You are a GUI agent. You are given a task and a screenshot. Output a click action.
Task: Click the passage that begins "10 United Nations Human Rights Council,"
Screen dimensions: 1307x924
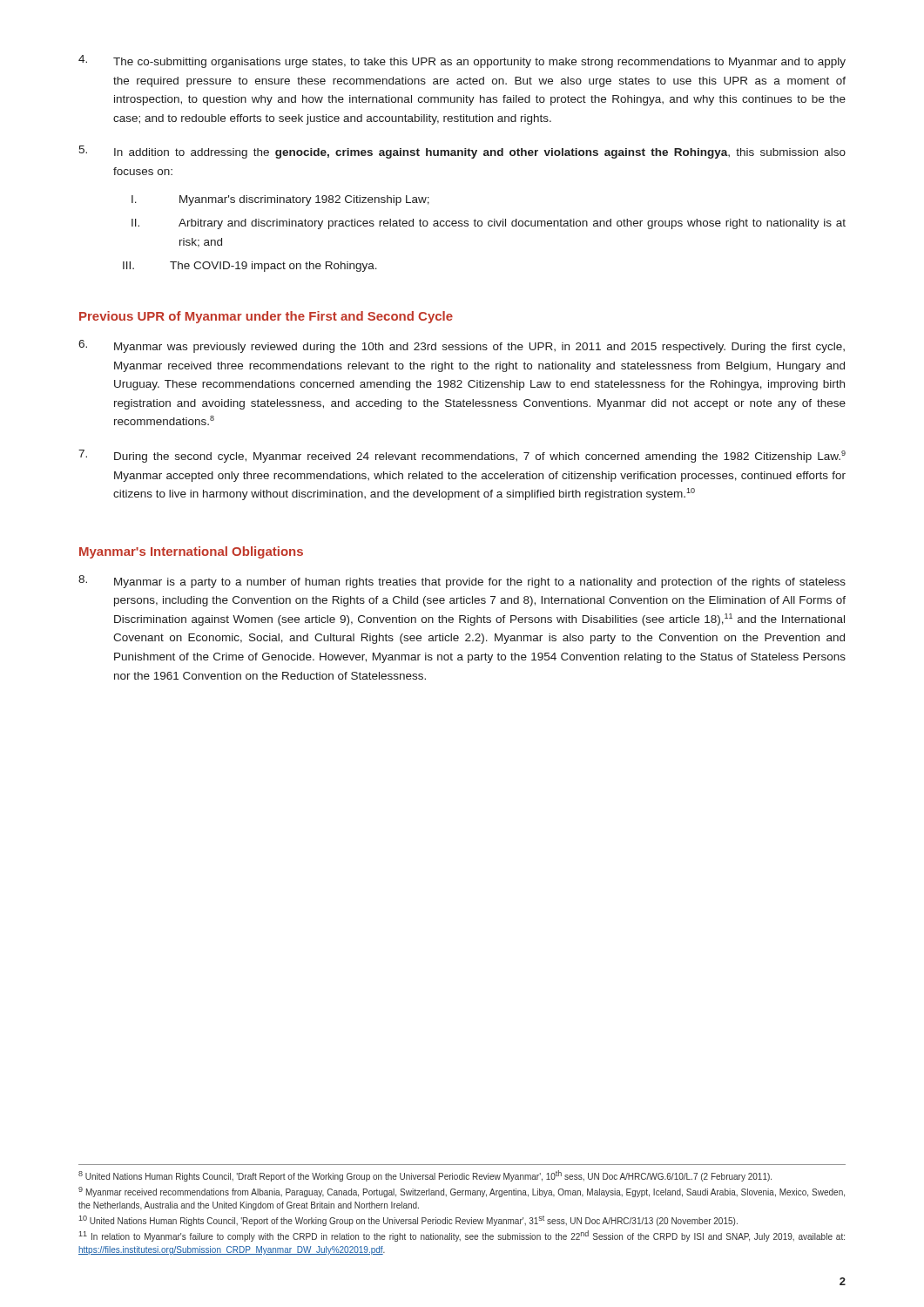408,1220
